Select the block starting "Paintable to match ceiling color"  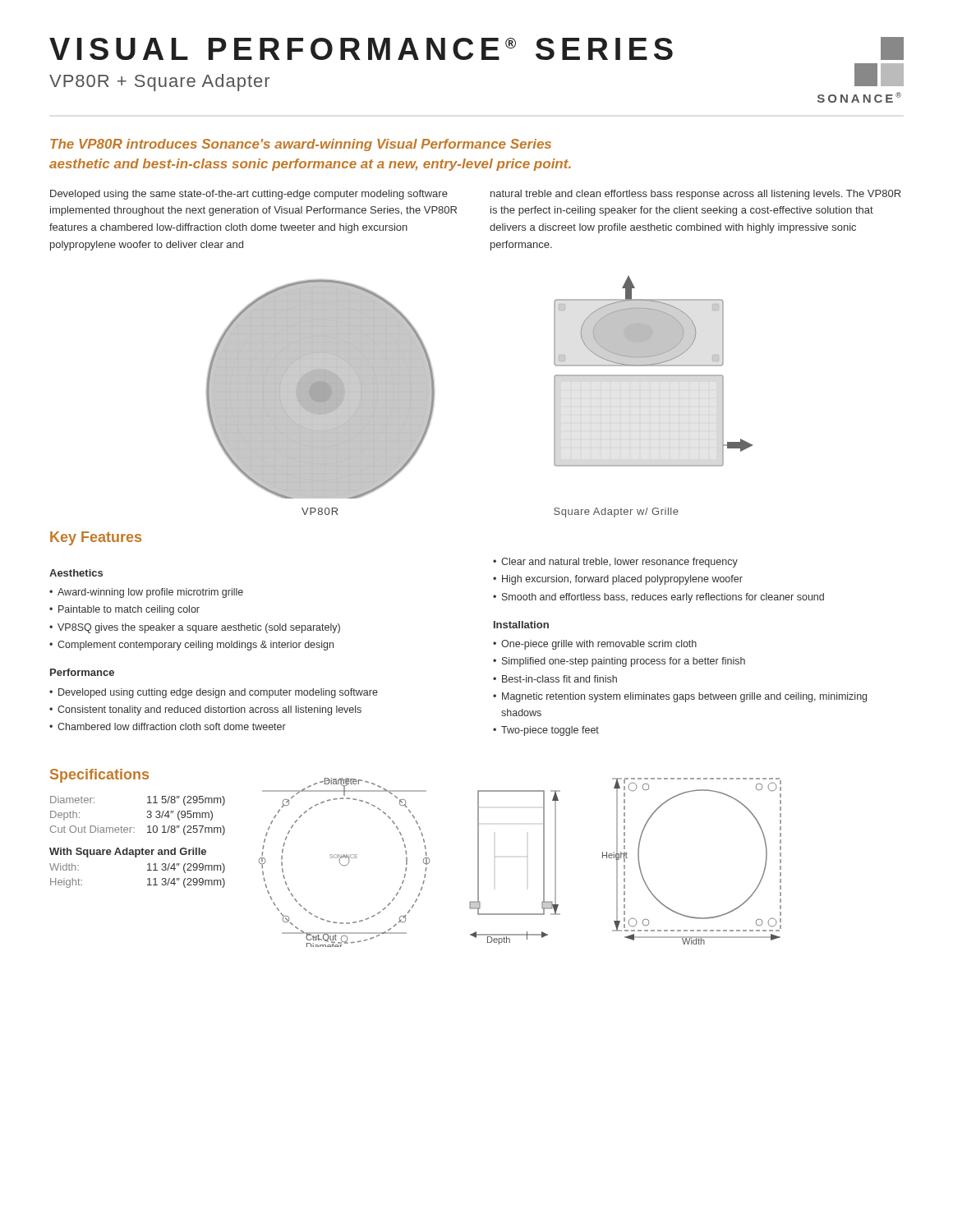tap(129, 610)
